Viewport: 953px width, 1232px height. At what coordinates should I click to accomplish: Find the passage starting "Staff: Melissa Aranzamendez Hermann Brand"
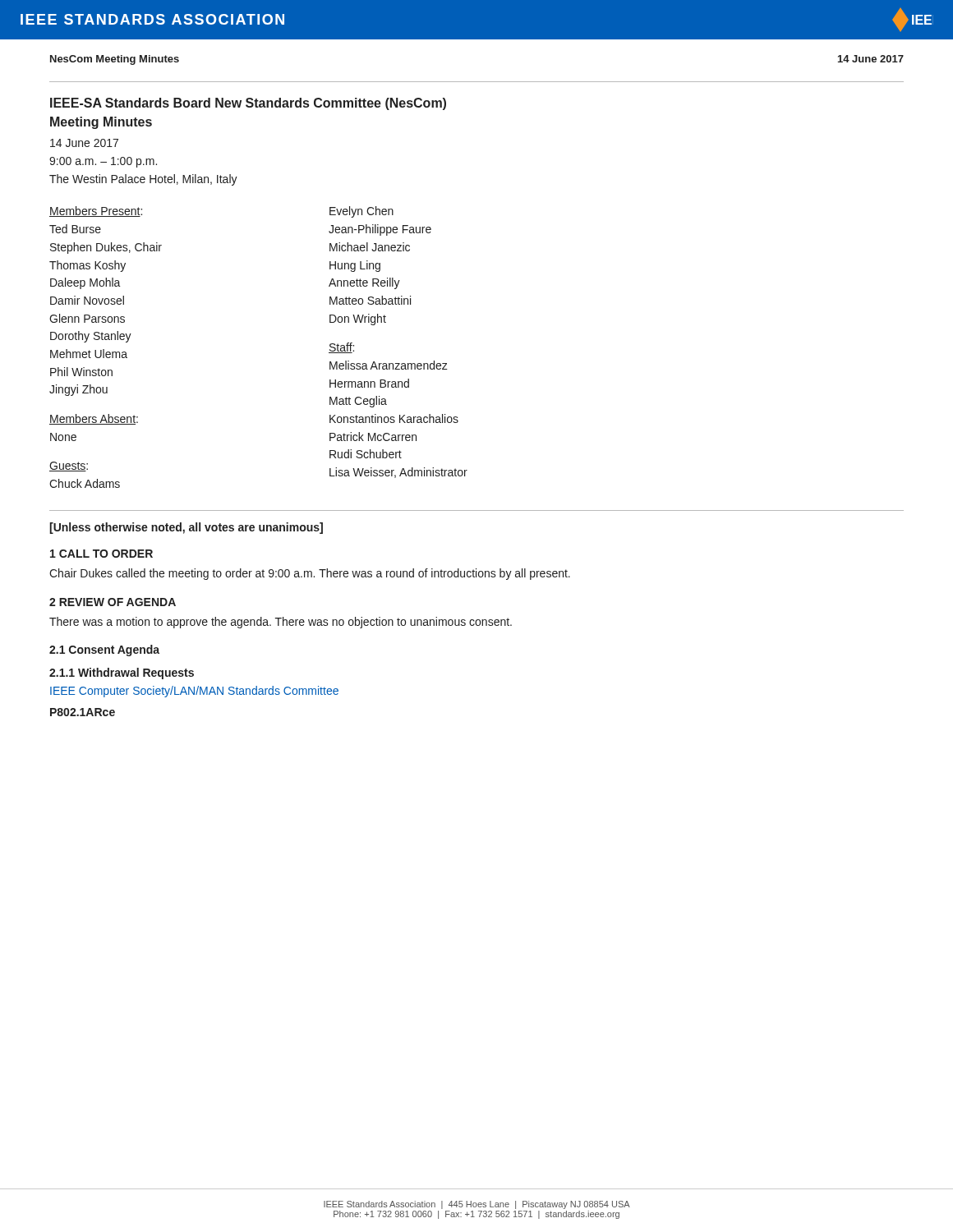(x=398, y=410)
